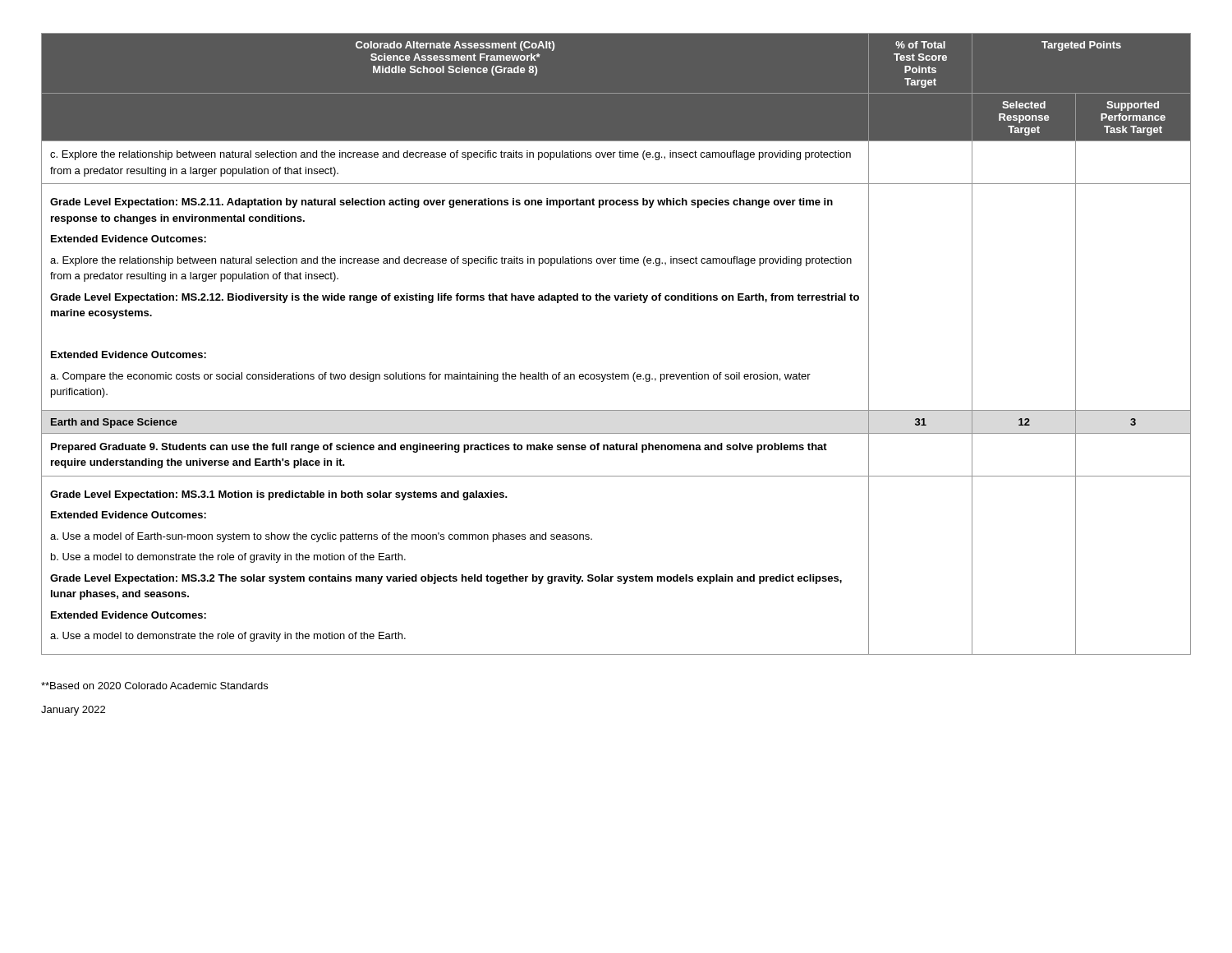
Task: Where does it say "Based on 2020 Colorado Academic Standards"?
Action: pos(155,685)
